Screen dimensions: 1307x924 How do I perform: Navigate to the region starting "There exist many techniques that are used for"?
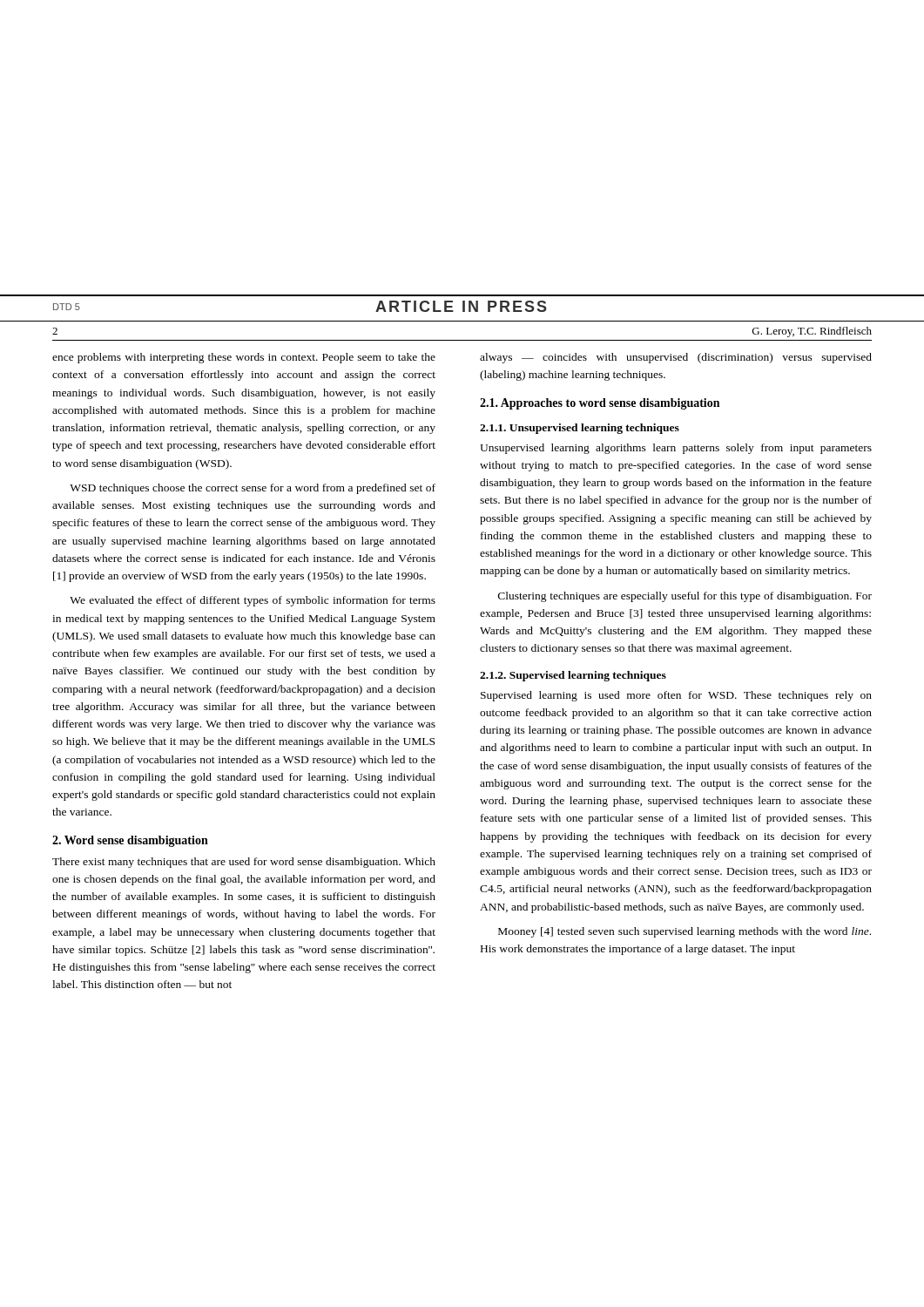pyautogui.click(x=244, y=923)
